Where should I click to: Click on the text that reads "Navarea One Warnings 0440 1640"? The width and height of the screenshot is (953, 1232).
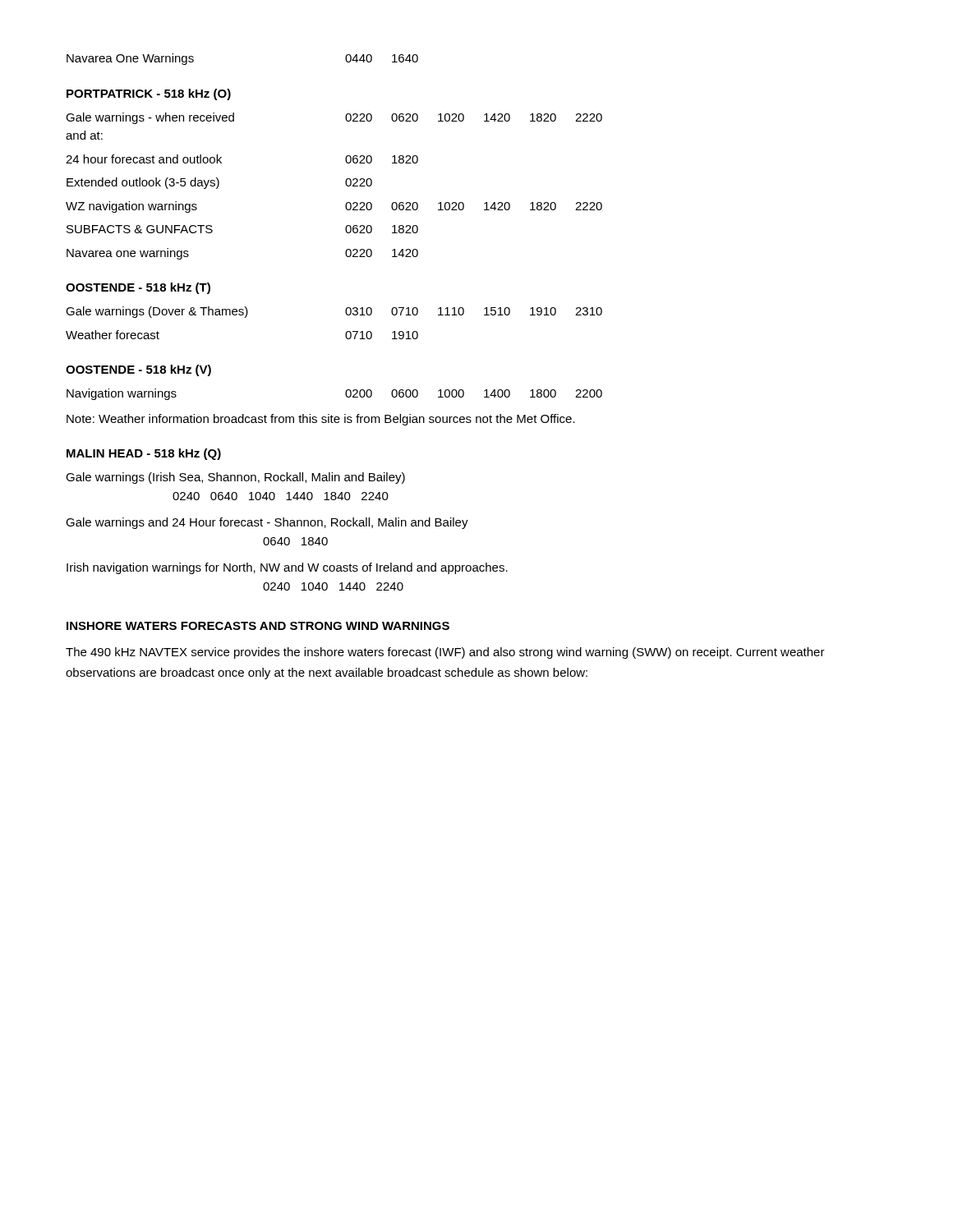click(x=127, y=59)
